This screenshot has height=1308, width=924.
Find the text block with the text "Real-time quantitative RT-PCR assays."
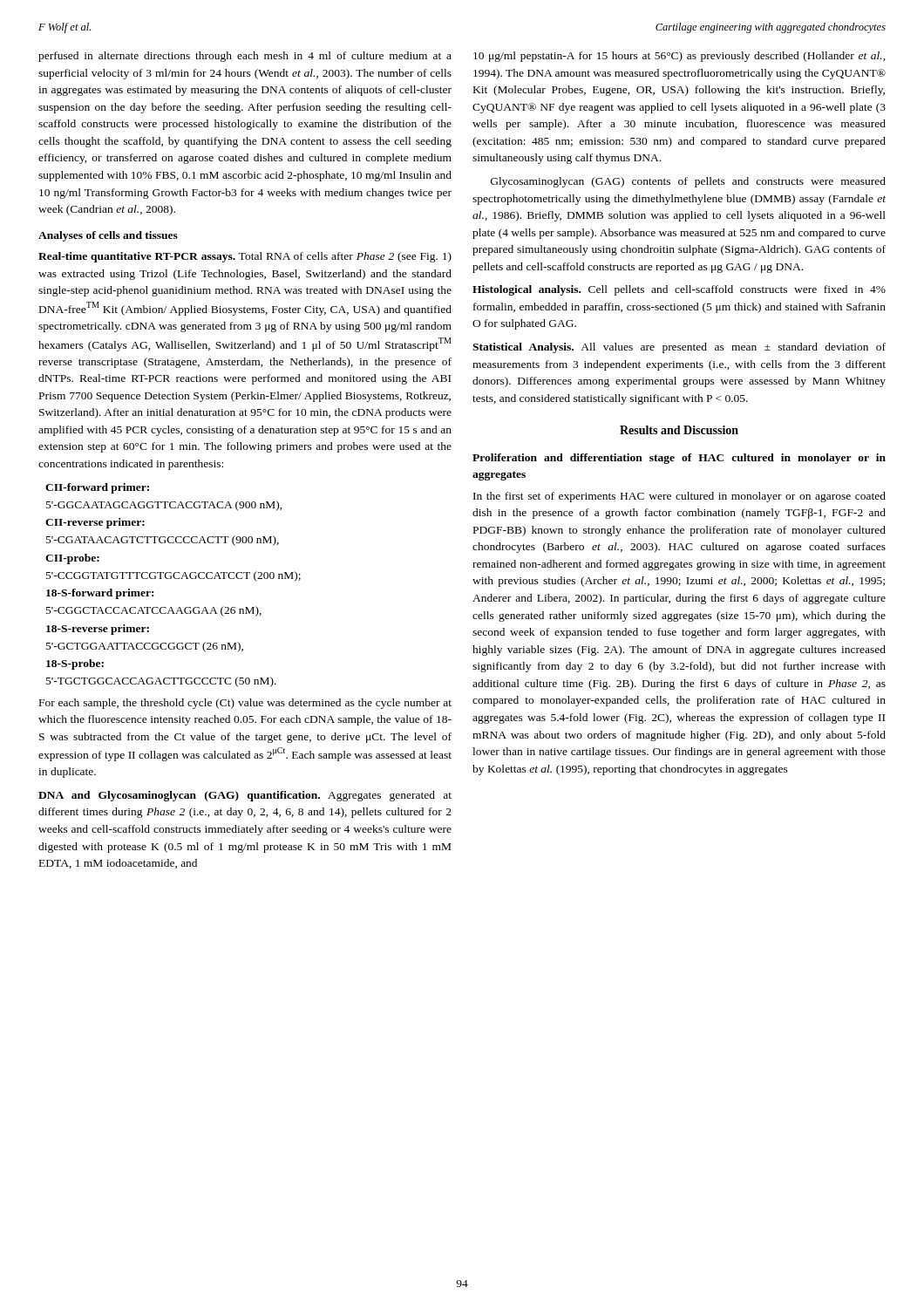pyautogui.click(x=245, y=360)
